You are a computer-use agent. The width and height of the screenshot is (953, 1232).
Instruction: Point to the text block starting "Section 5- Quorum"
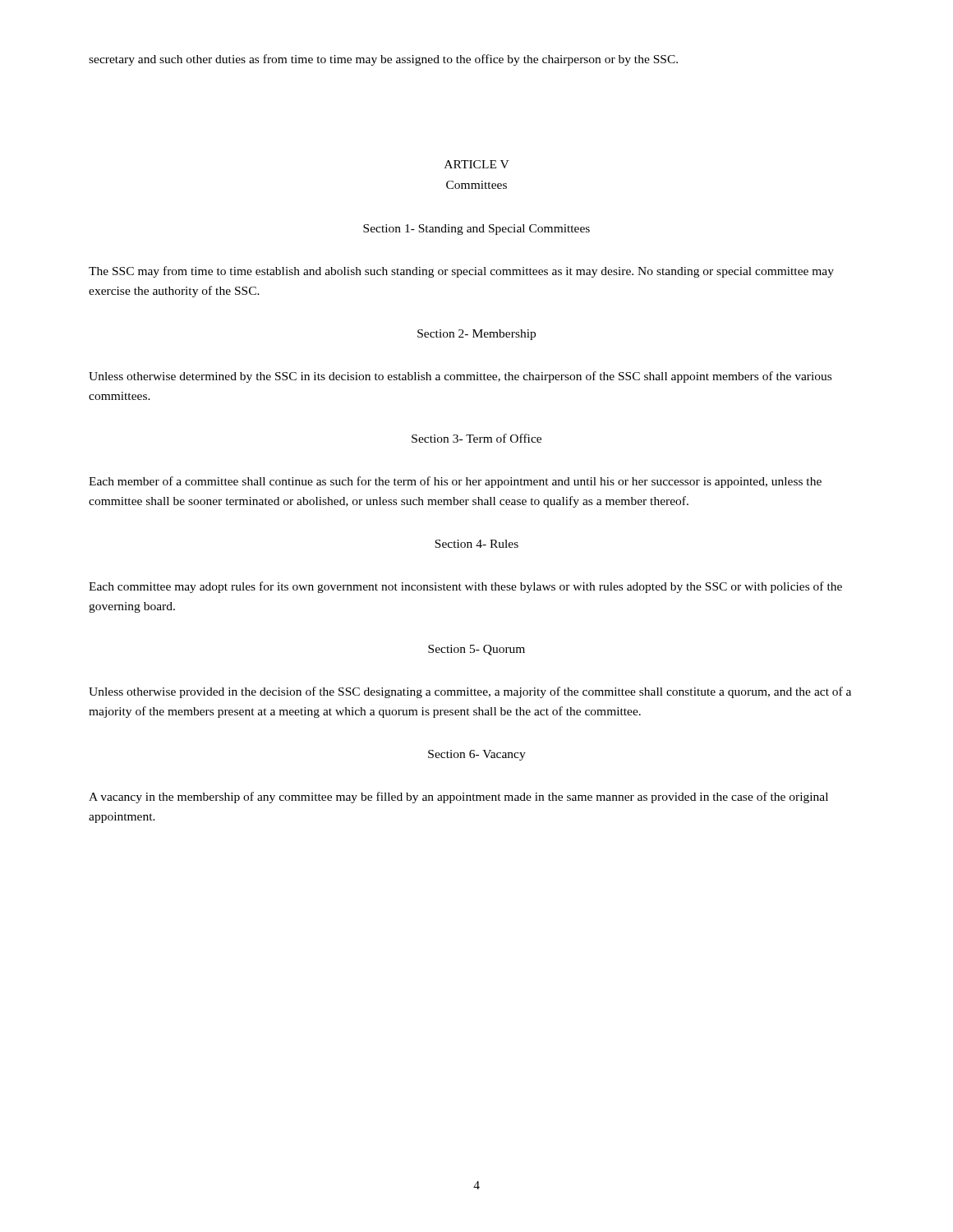coord(476,648)
